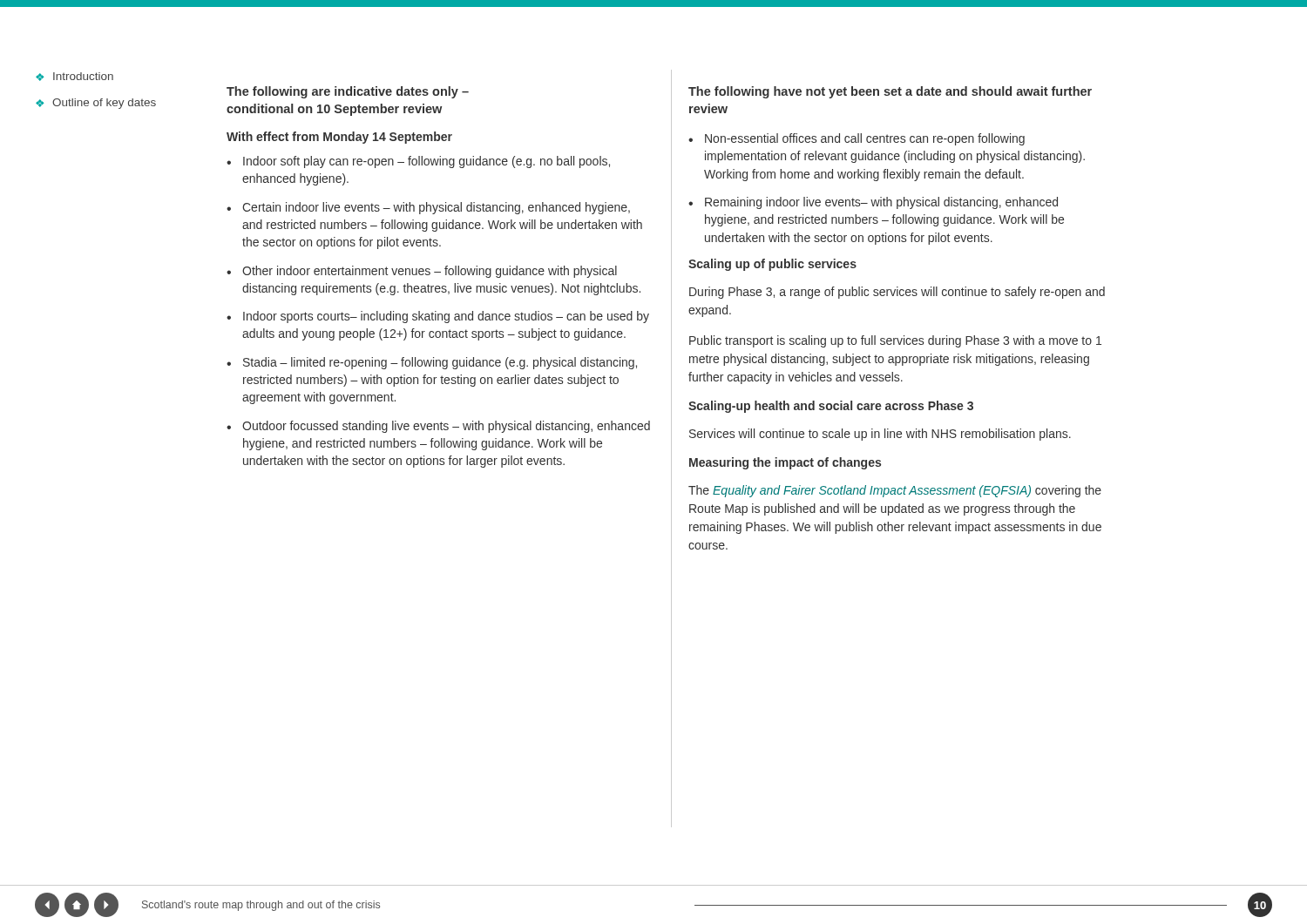
Task: Click on the list item that says "Remaining indoor live"
Action: tap(884, 220)
